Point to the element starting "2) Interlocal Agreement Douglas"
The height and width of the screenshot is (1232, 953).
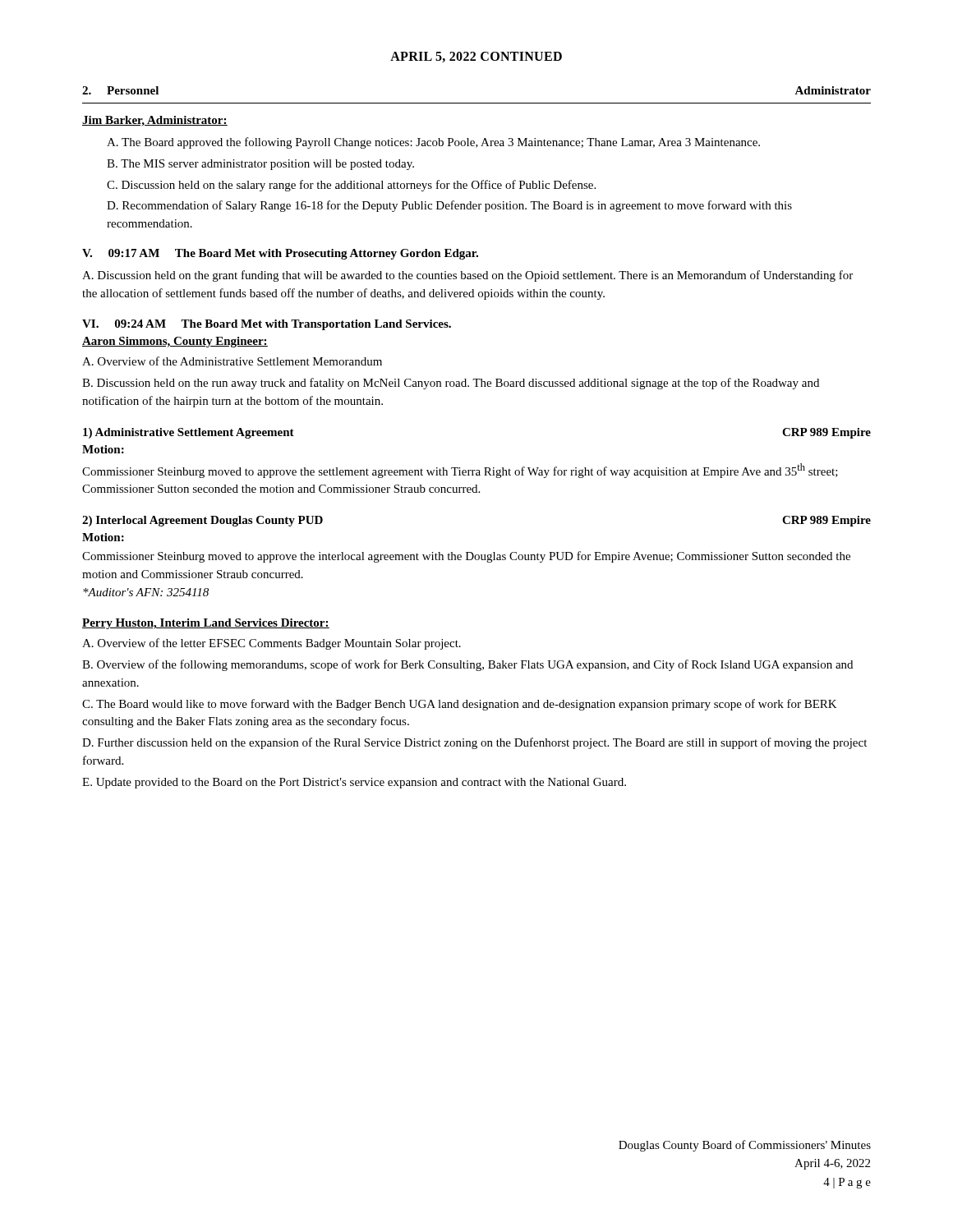pyautogui.click(x=213, y=521)
